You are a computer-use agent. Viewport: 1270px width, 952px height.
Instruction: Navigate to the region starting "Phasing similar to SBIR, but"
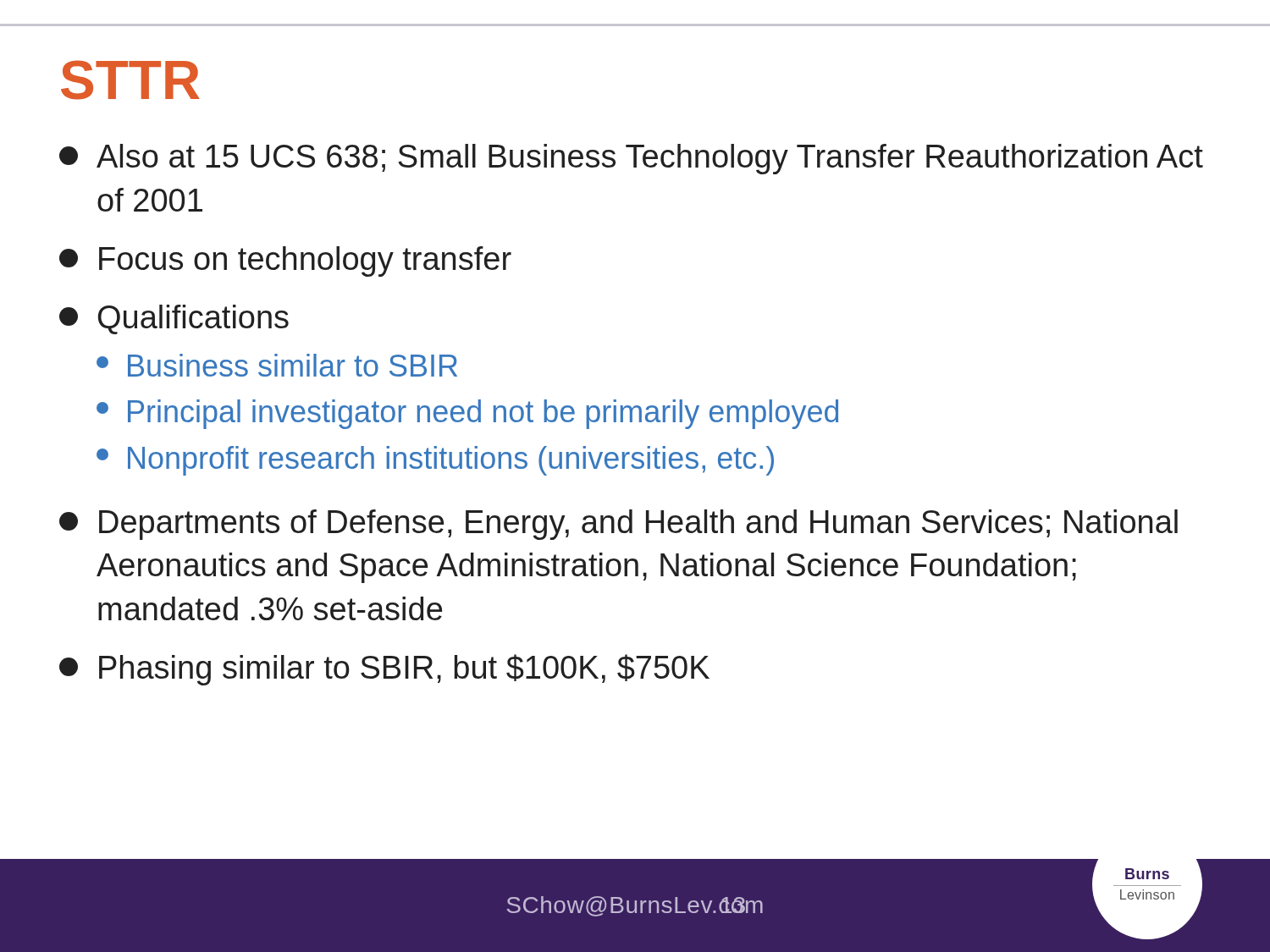pyautogui.click(x=635, y=668)
